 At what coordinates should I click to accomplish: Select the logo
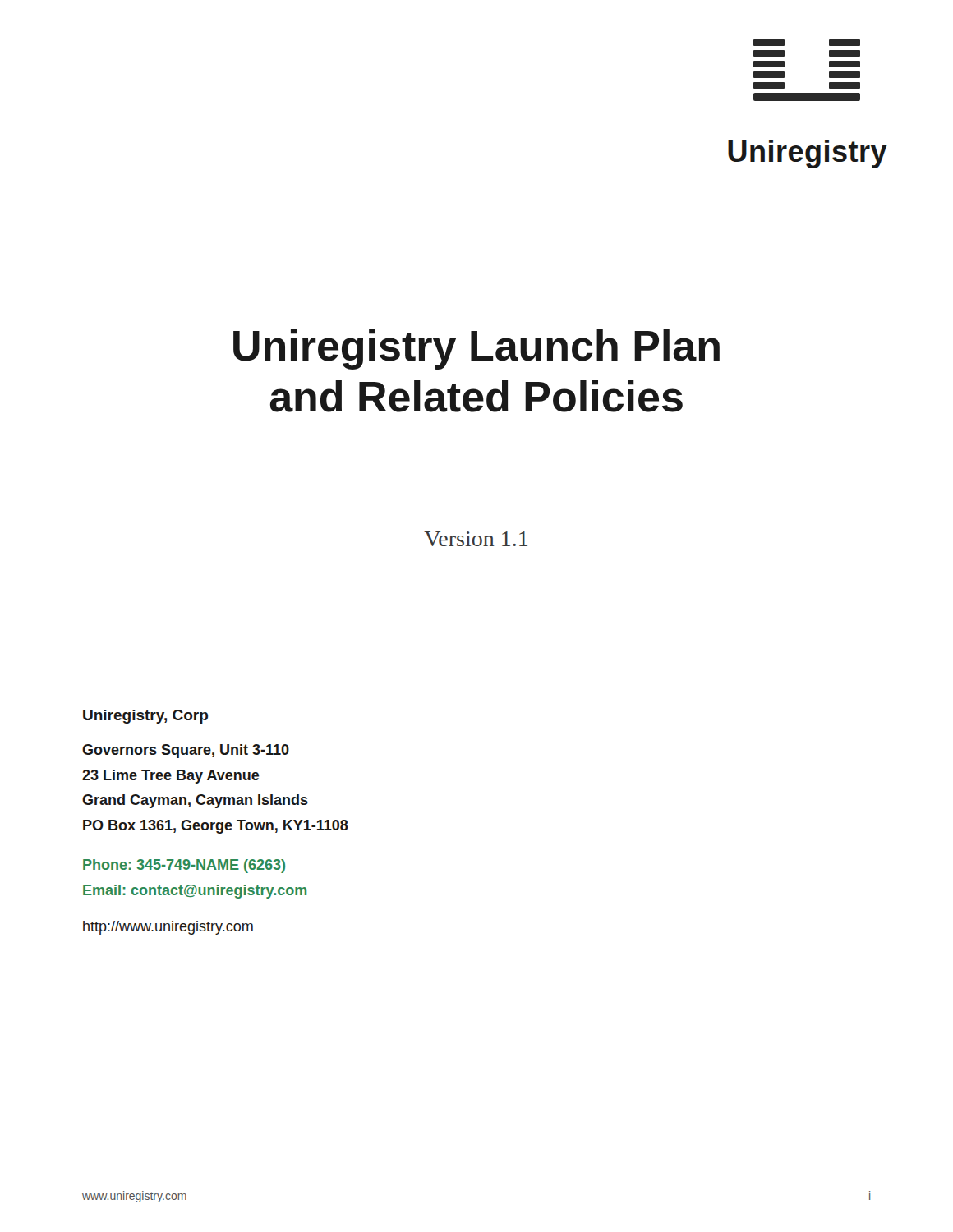pyautogui.click(x=807, y=104)
